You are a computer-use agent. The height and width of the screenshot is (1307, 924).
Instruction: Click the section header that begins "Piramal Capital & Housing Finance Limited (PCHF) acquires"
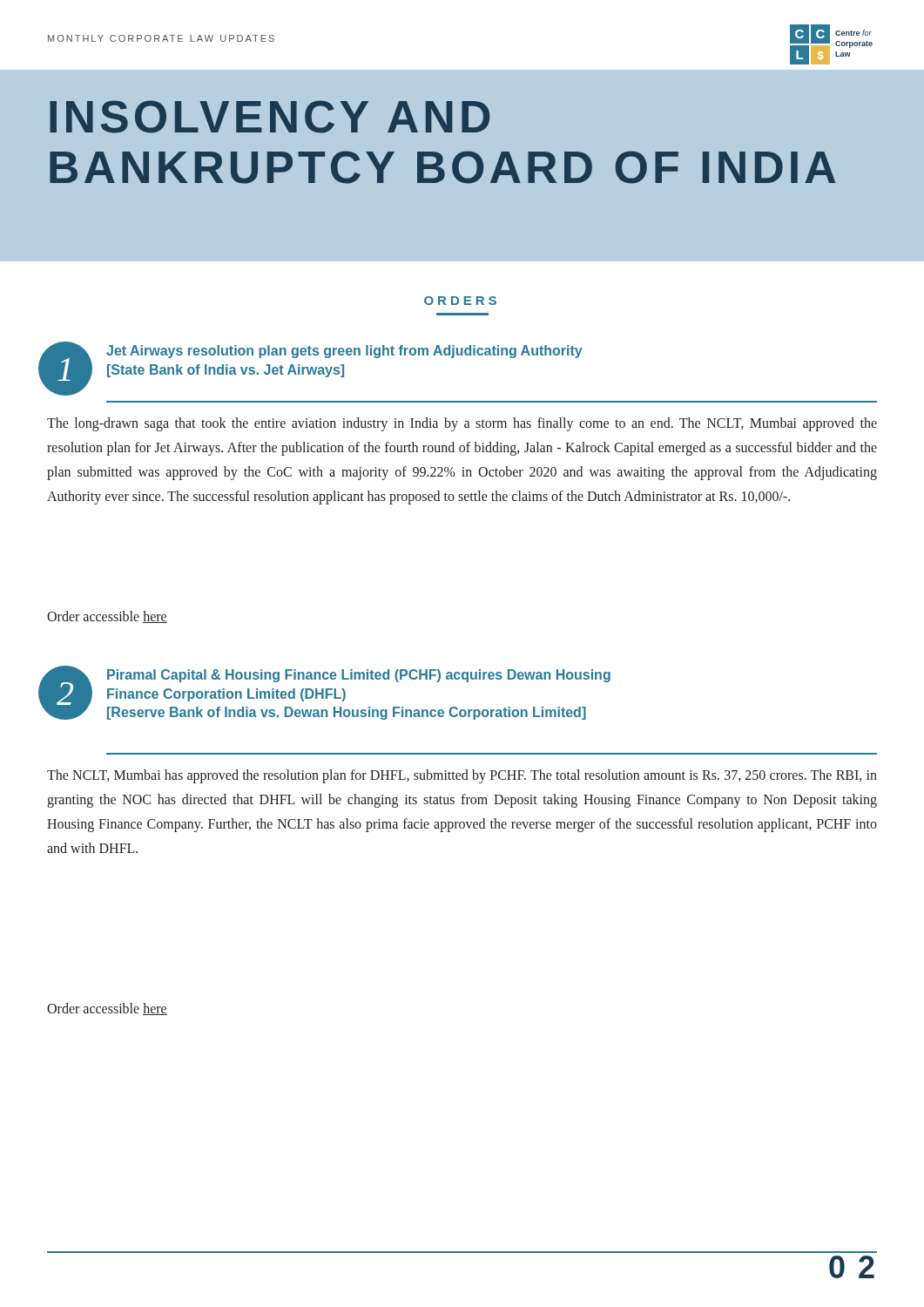coord(359,676)
